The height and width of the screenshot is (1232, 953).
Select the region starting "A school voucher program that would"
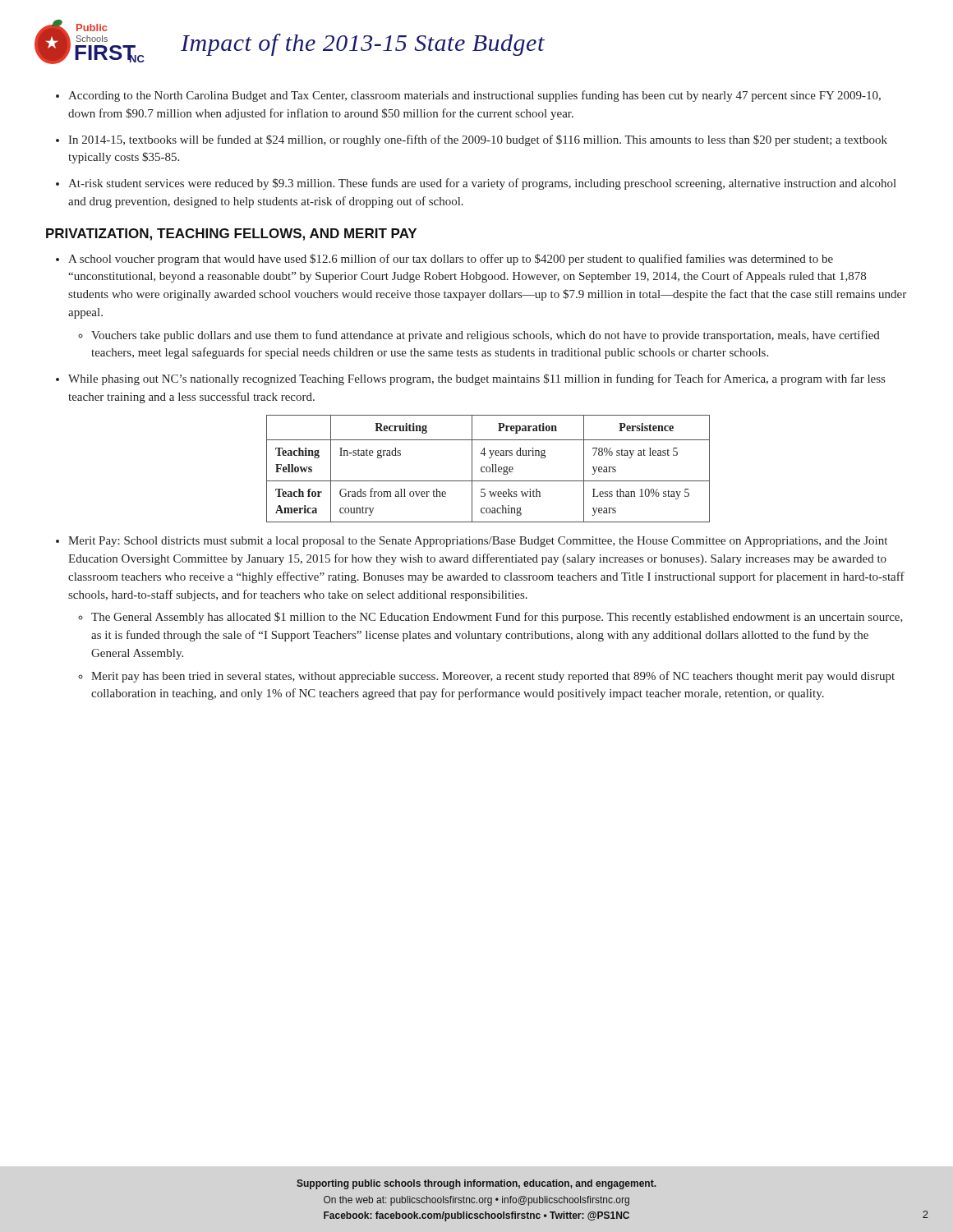[x=488, y=307]
